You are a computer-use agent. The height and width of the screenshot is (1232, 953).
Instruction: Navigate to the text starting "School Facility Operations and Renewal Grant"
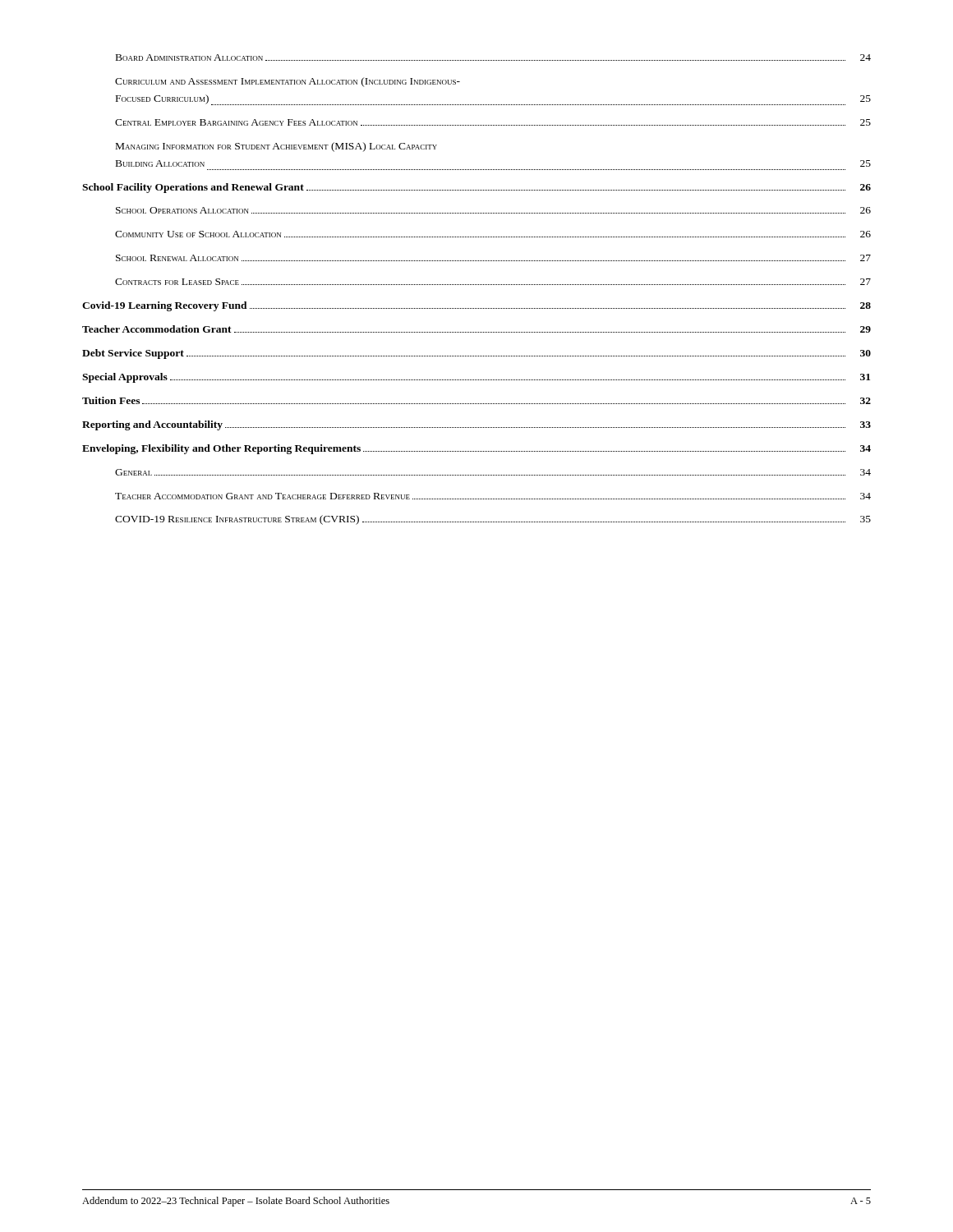pos(476,187)
